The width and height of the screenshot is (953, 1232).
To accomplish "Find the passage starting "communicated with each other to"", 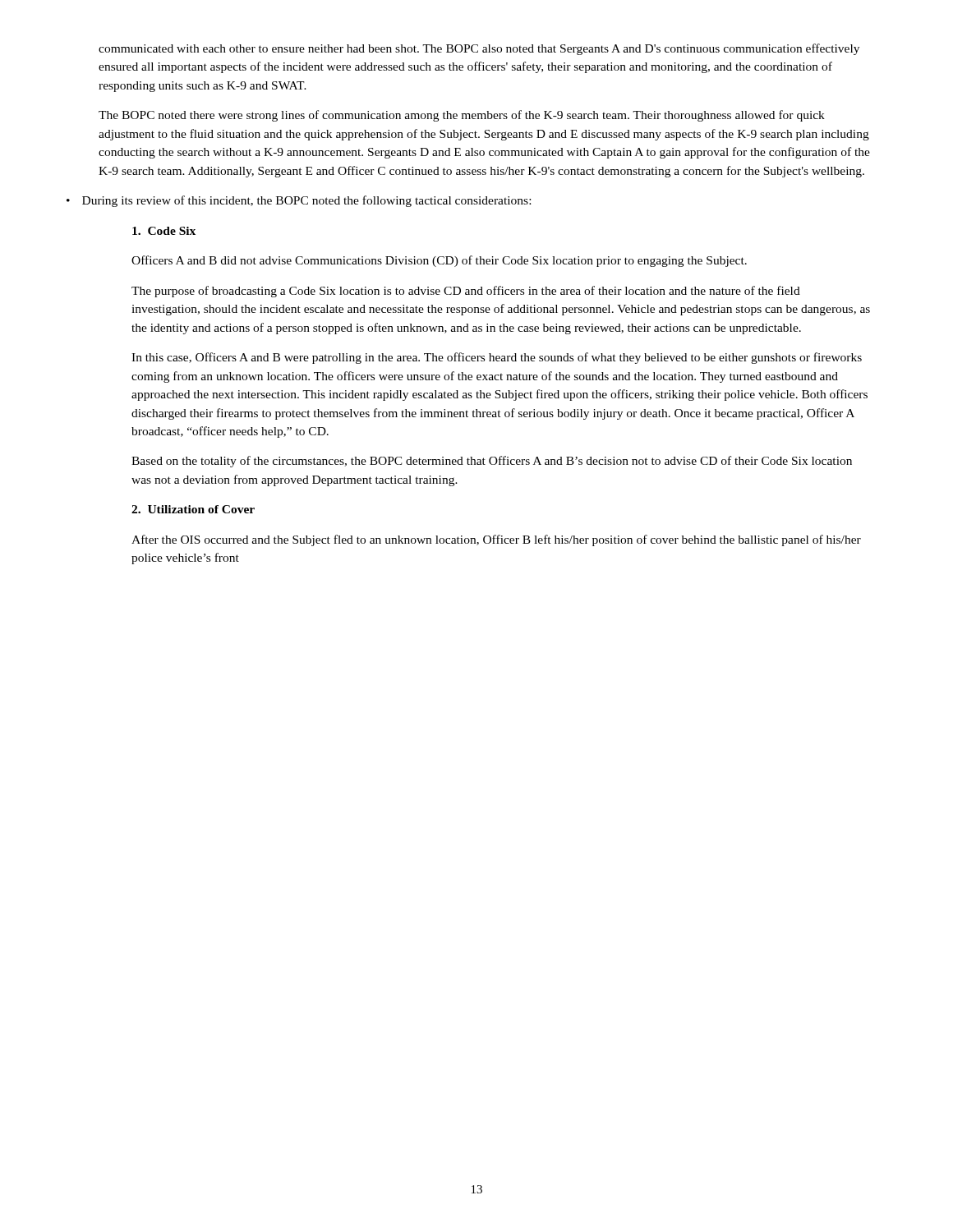I will (479, 66).
